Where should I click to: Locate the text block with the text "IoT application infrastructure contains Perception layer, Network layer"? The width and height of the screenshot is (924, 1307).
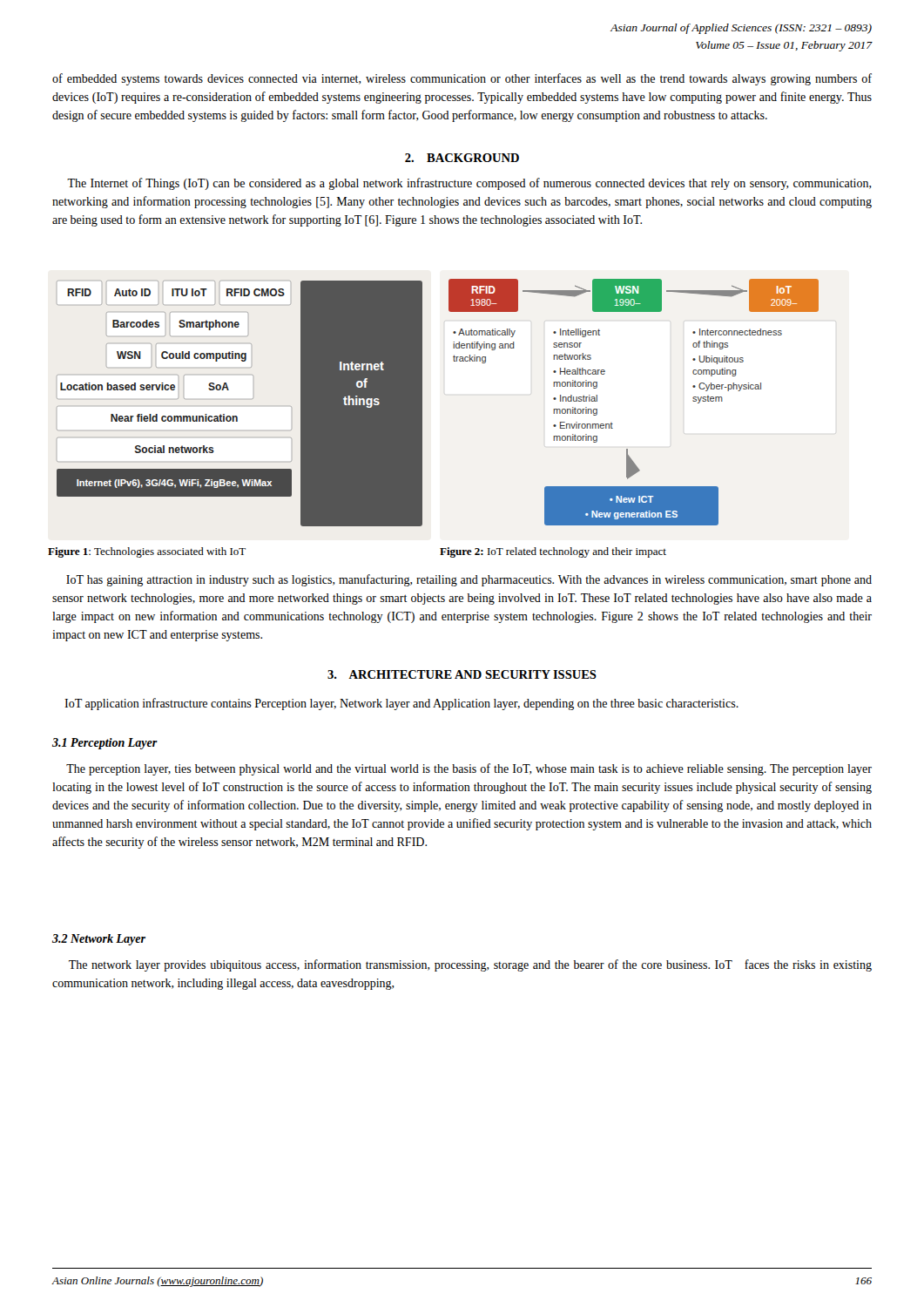pyautogui.click(x=395, y=704)
